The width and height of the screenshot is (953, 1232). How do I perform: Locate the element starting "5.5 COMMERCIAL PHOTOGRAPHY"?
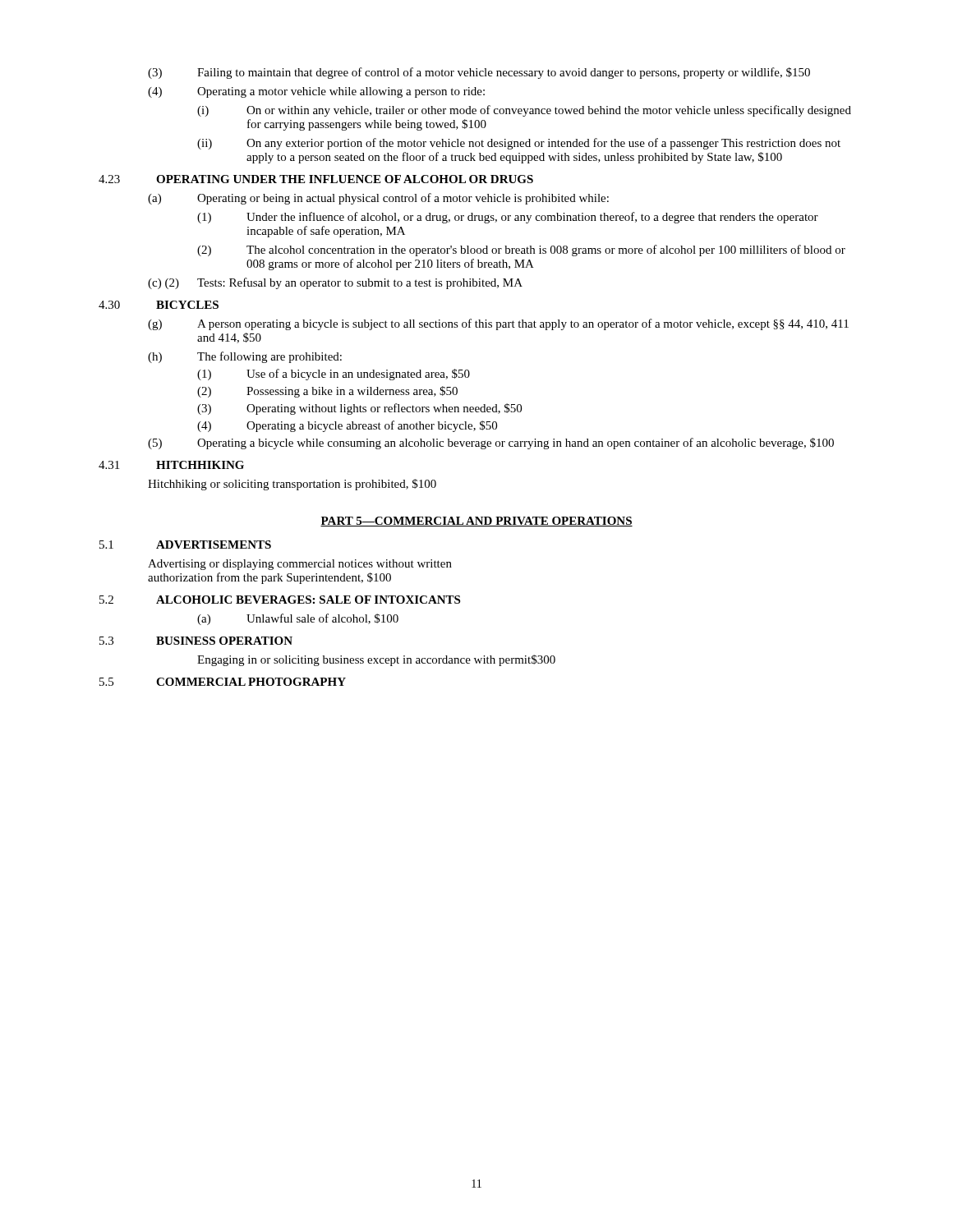click(x=223, y=682)
